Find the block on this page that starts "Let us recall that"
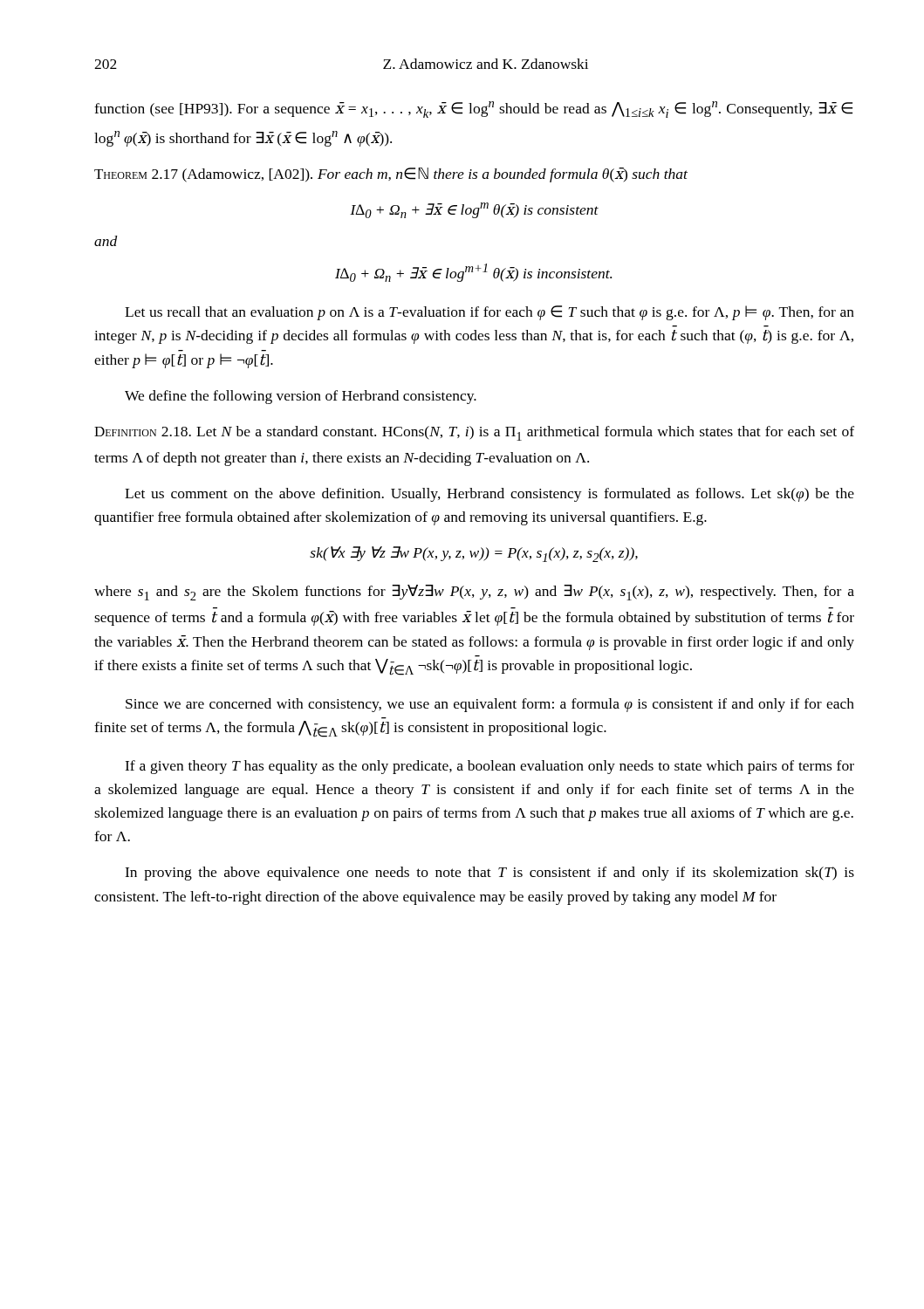 point(474,335)
